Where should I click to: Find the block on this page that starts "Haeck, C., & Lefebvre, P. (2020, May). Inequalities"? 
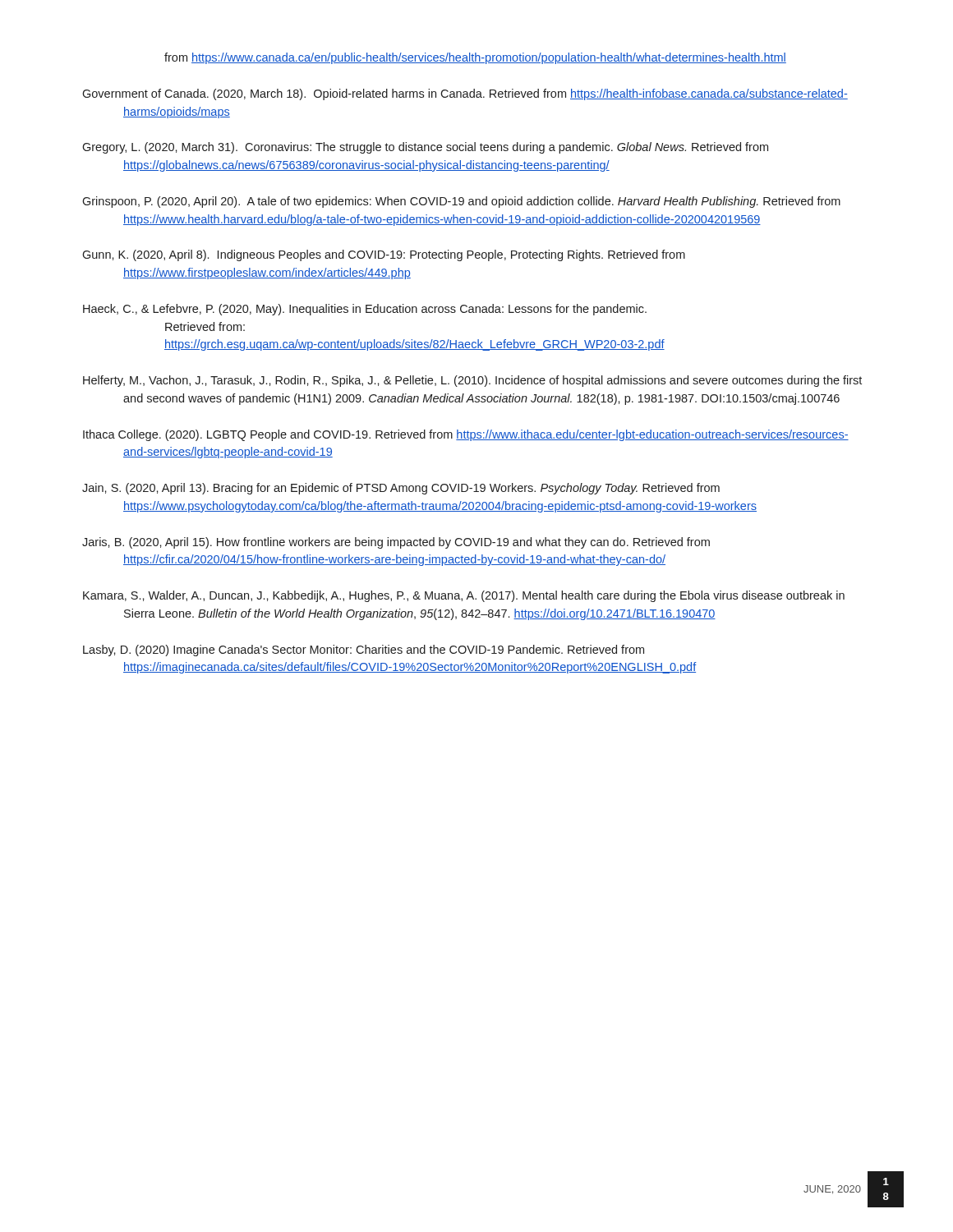tap(365, 310)
